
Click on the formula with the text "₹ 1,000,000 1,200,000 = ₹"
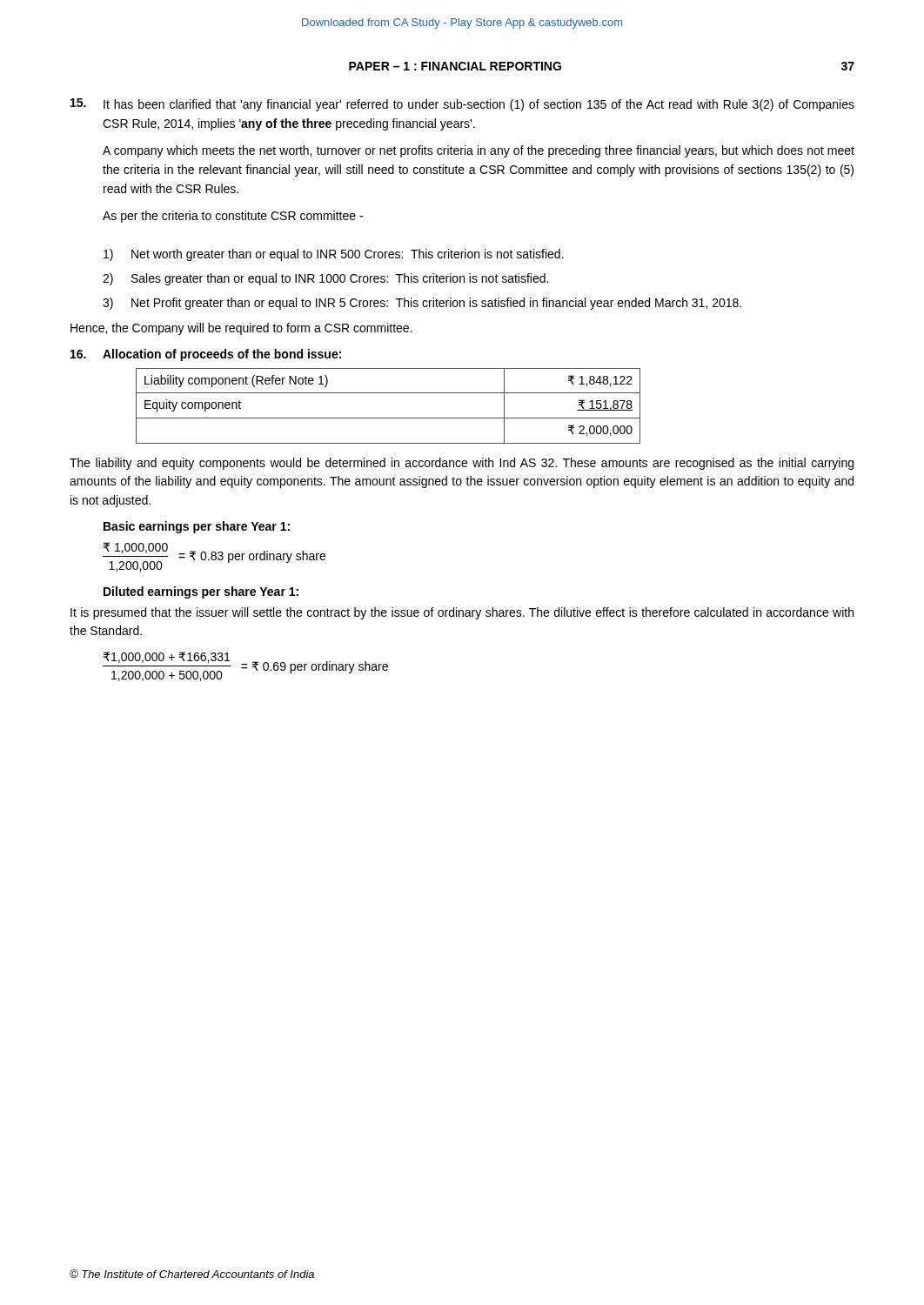214,556
